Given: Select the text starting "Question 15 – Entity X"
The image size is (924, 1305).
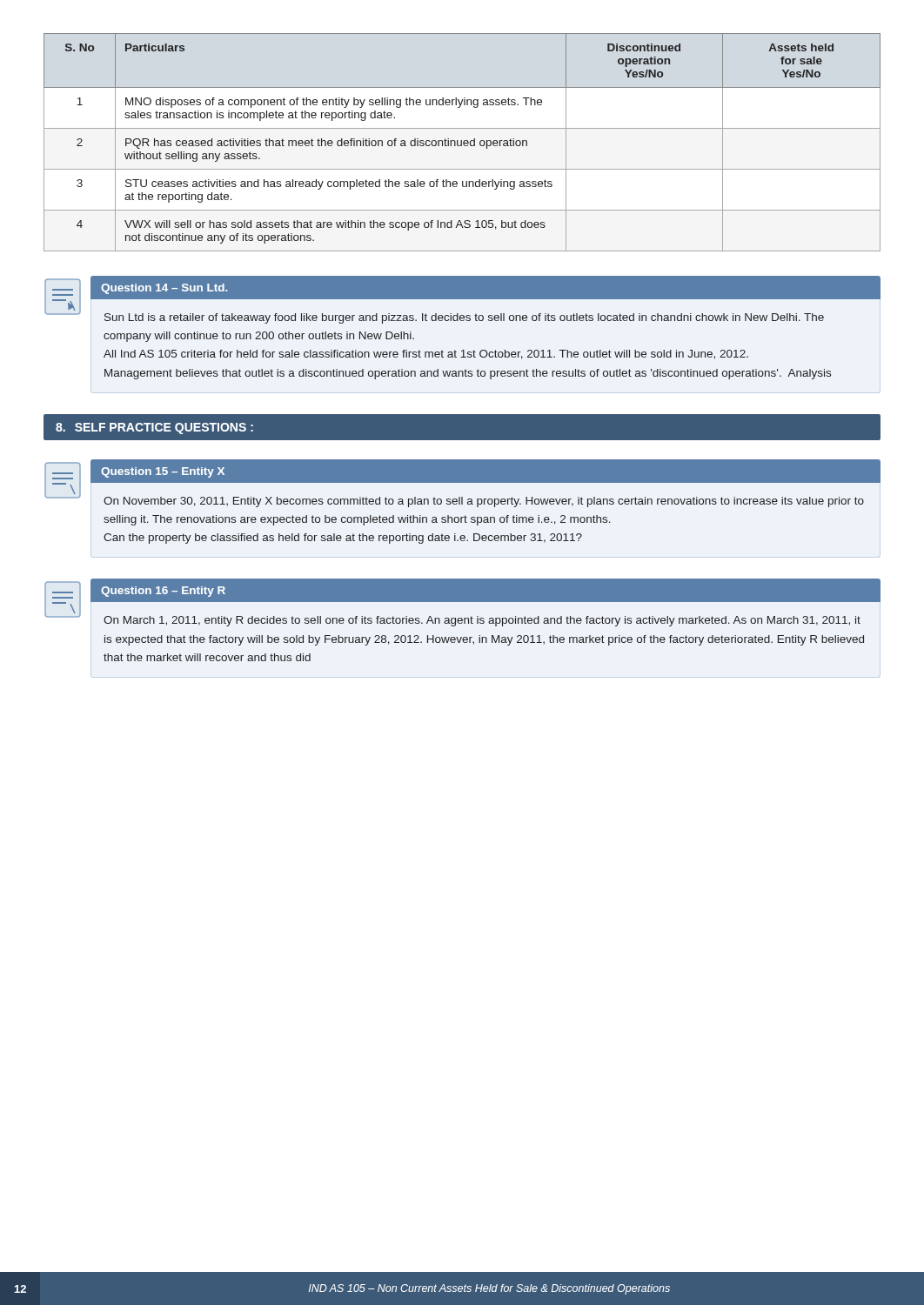Looking at the screenshot, I should click(163, 471).
